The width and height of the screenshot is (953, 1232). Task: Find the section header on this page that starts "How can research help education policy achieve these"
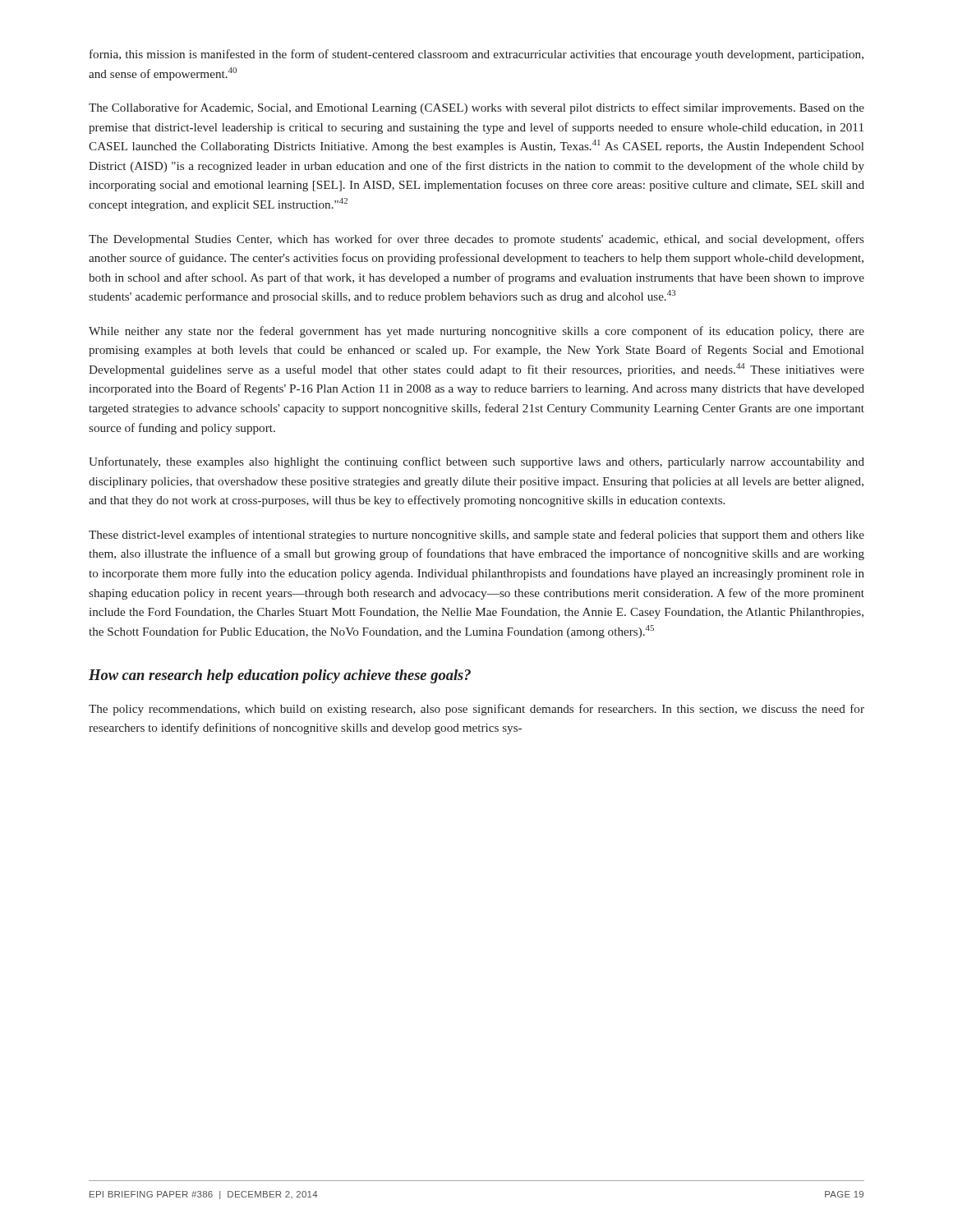pyautogui.click(x=280, y=675)
